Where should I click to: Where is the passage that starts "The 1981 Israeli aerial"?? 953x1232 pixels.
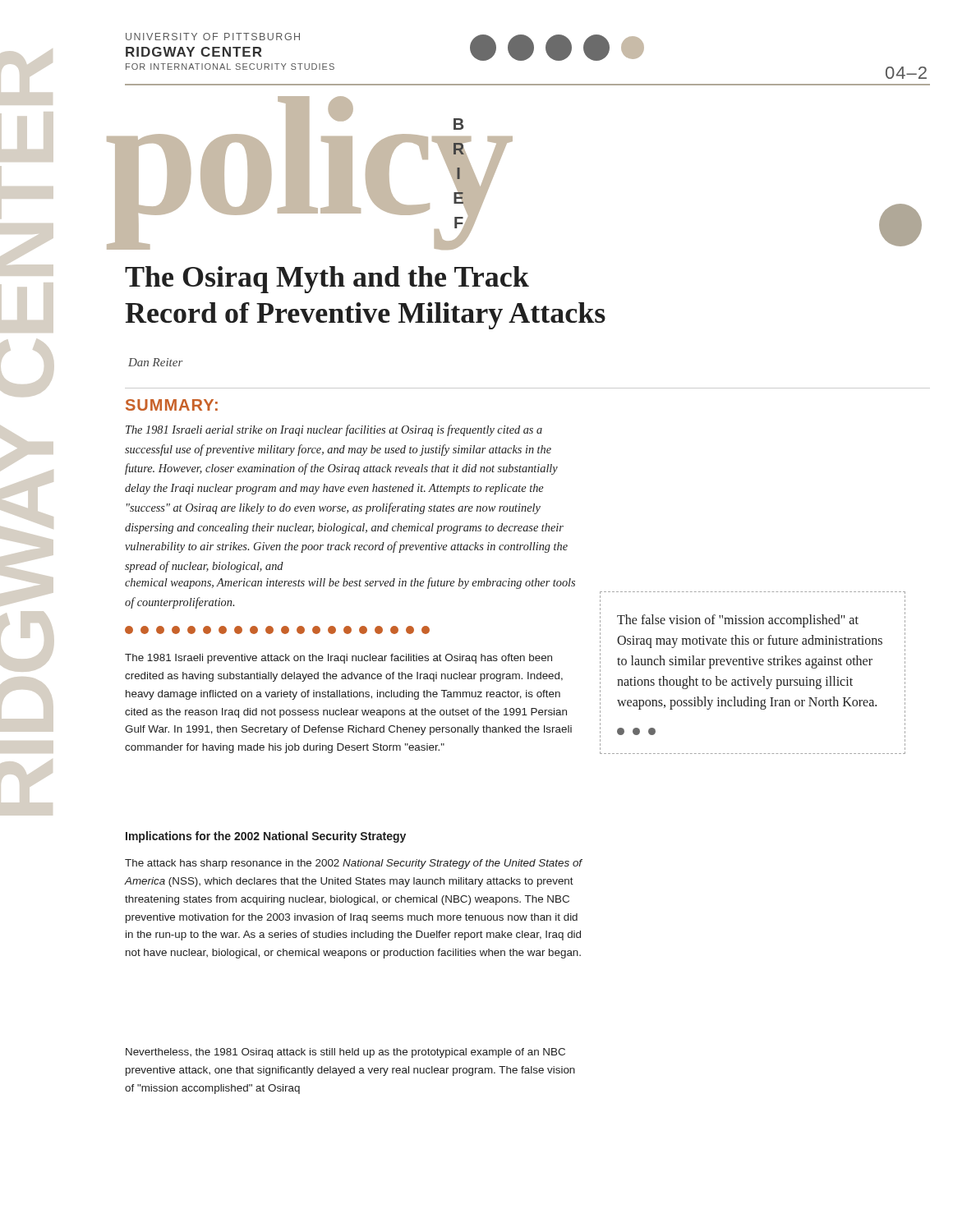click(x=346, y=498)
